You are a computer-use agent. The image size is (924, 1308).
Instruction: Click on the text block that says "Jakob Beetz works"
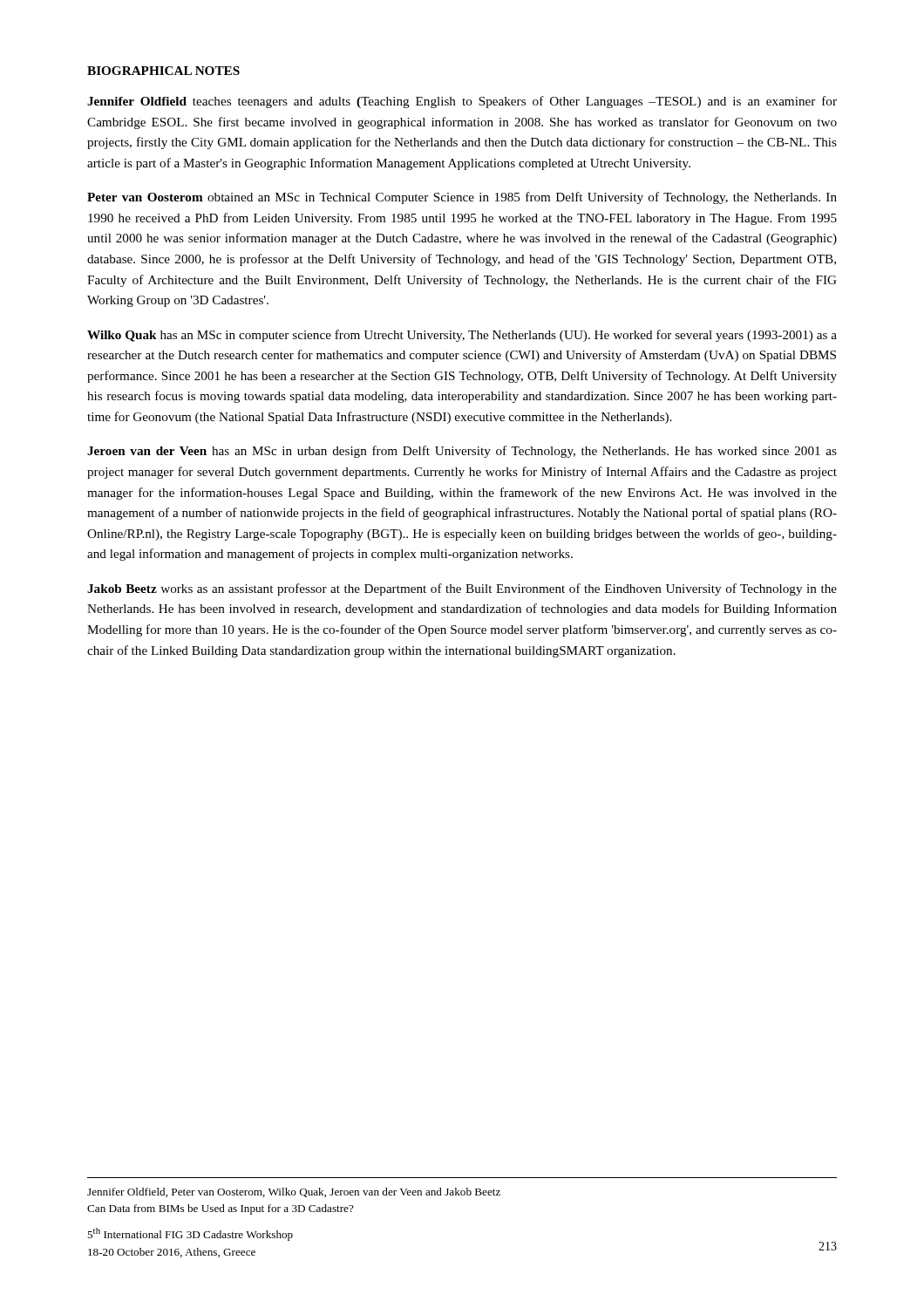(462, 619)
